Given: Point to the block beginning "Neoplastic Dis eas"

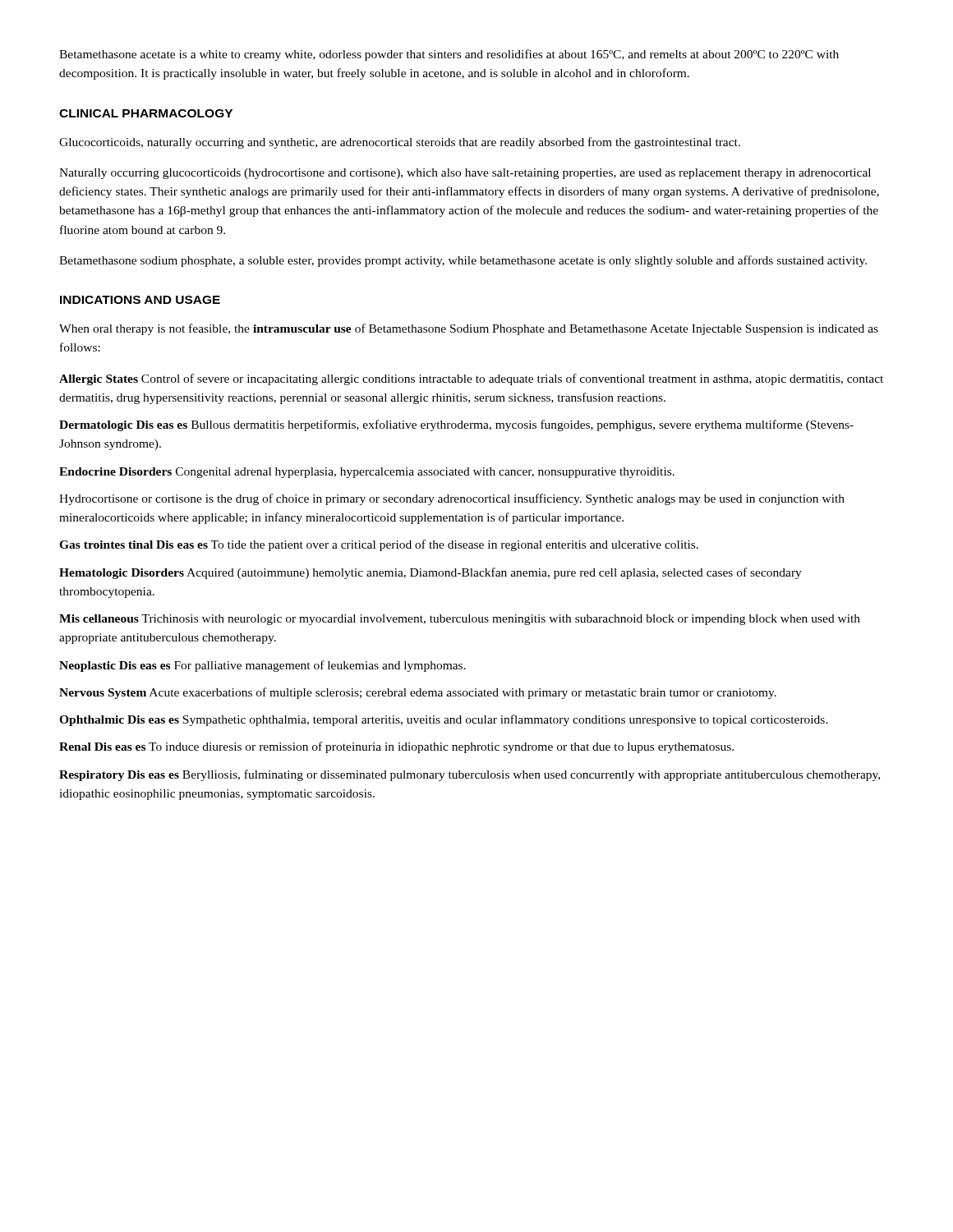Looking at the screenshot, I should pos(263,664).
